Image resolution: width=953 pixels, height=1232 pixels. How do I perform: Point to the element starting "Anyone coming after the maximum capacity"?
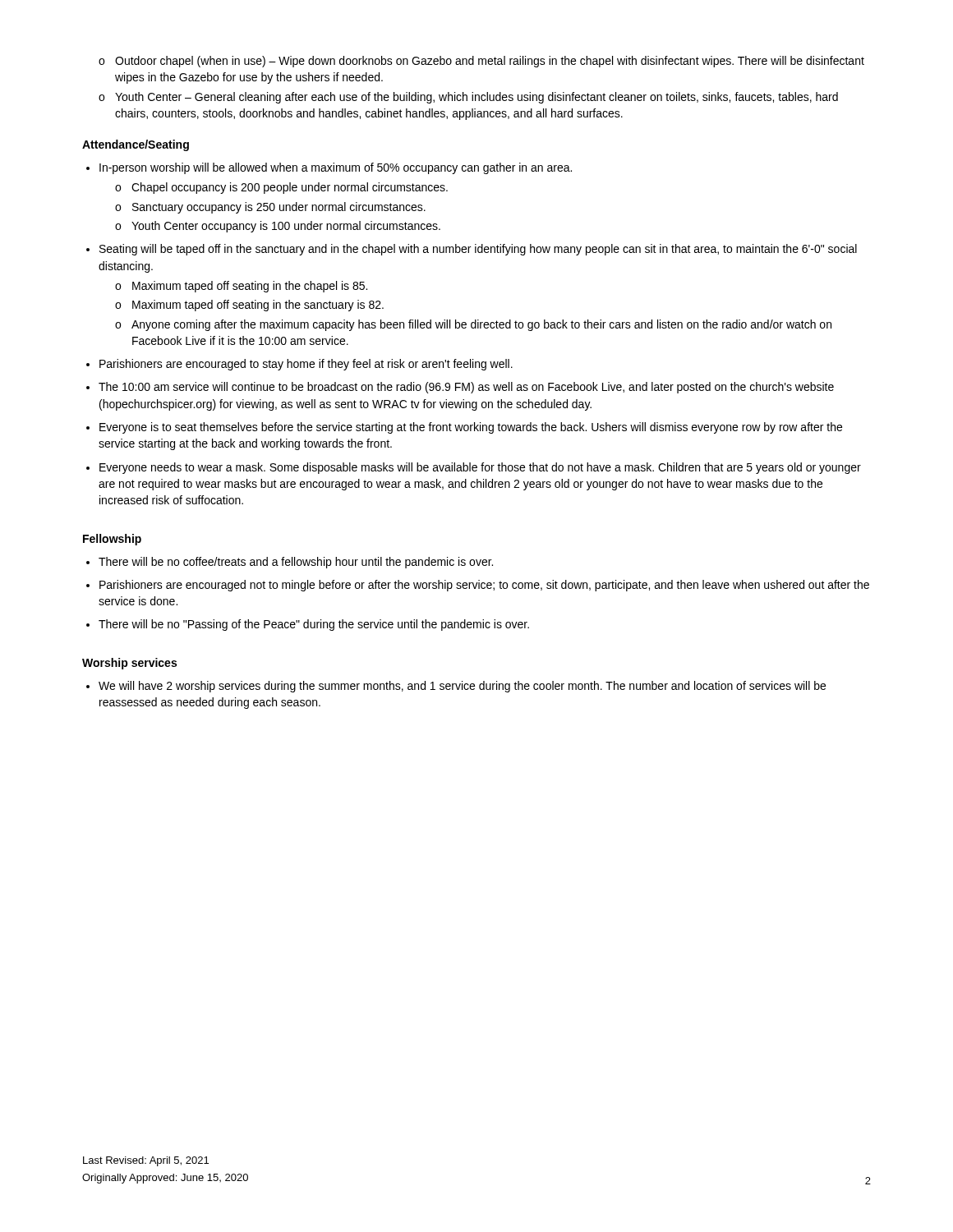coord(482,332)
